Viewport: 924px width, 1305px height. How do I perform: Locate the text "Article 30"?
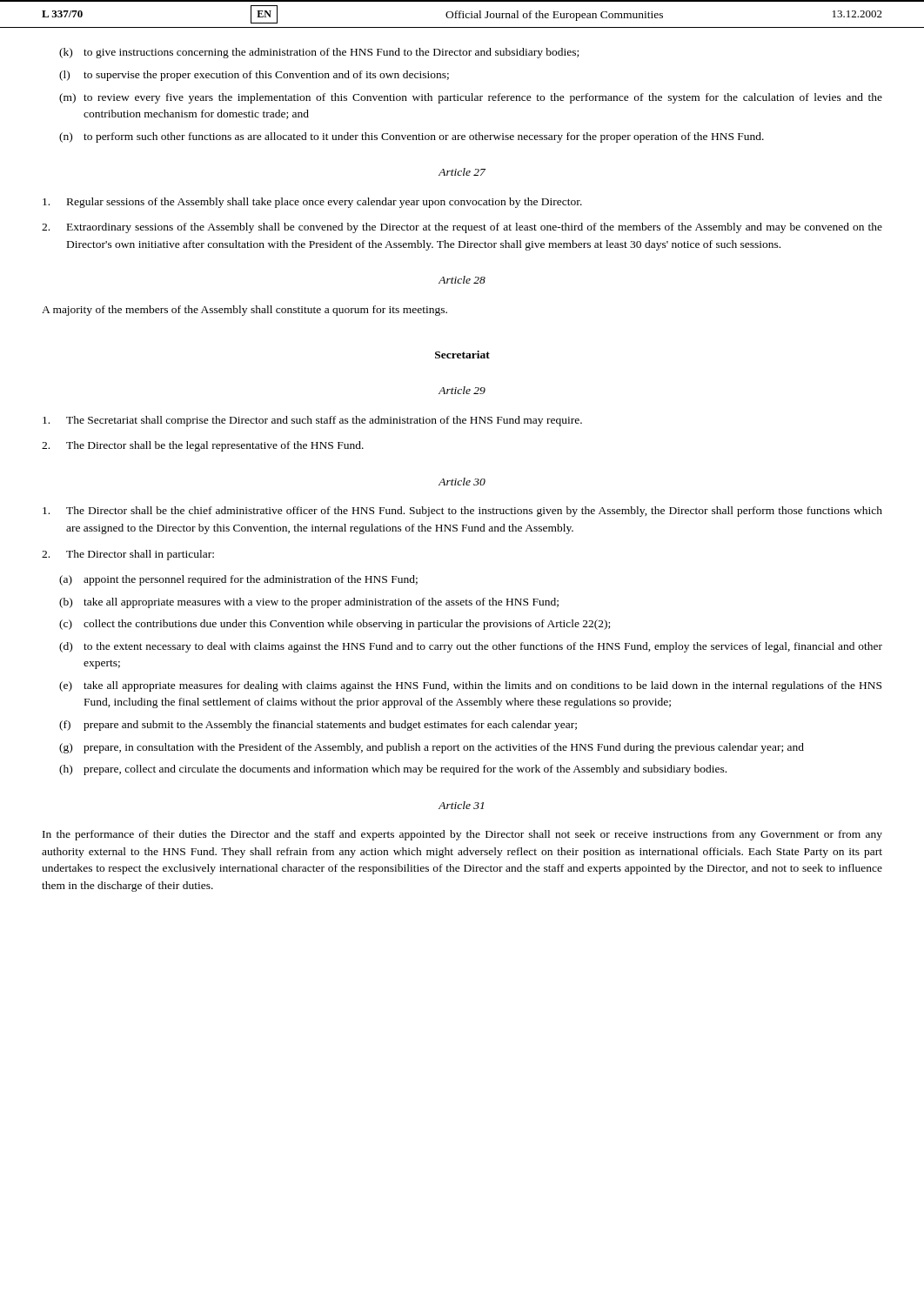tap(462, 481)
